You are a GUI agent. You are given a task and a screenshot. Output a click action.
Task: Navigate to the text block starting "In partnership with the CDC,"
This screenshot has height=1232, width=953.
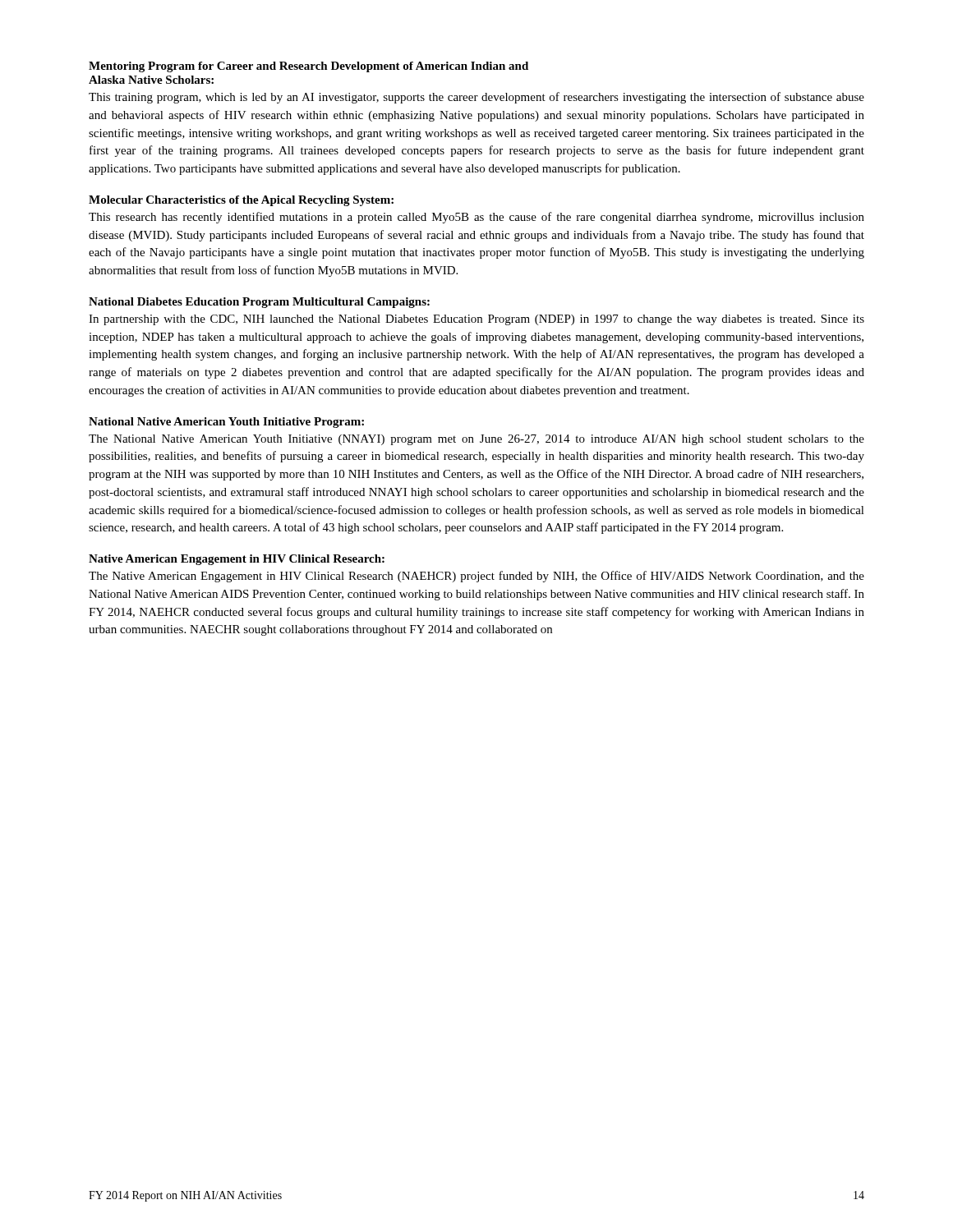[476, 354]
